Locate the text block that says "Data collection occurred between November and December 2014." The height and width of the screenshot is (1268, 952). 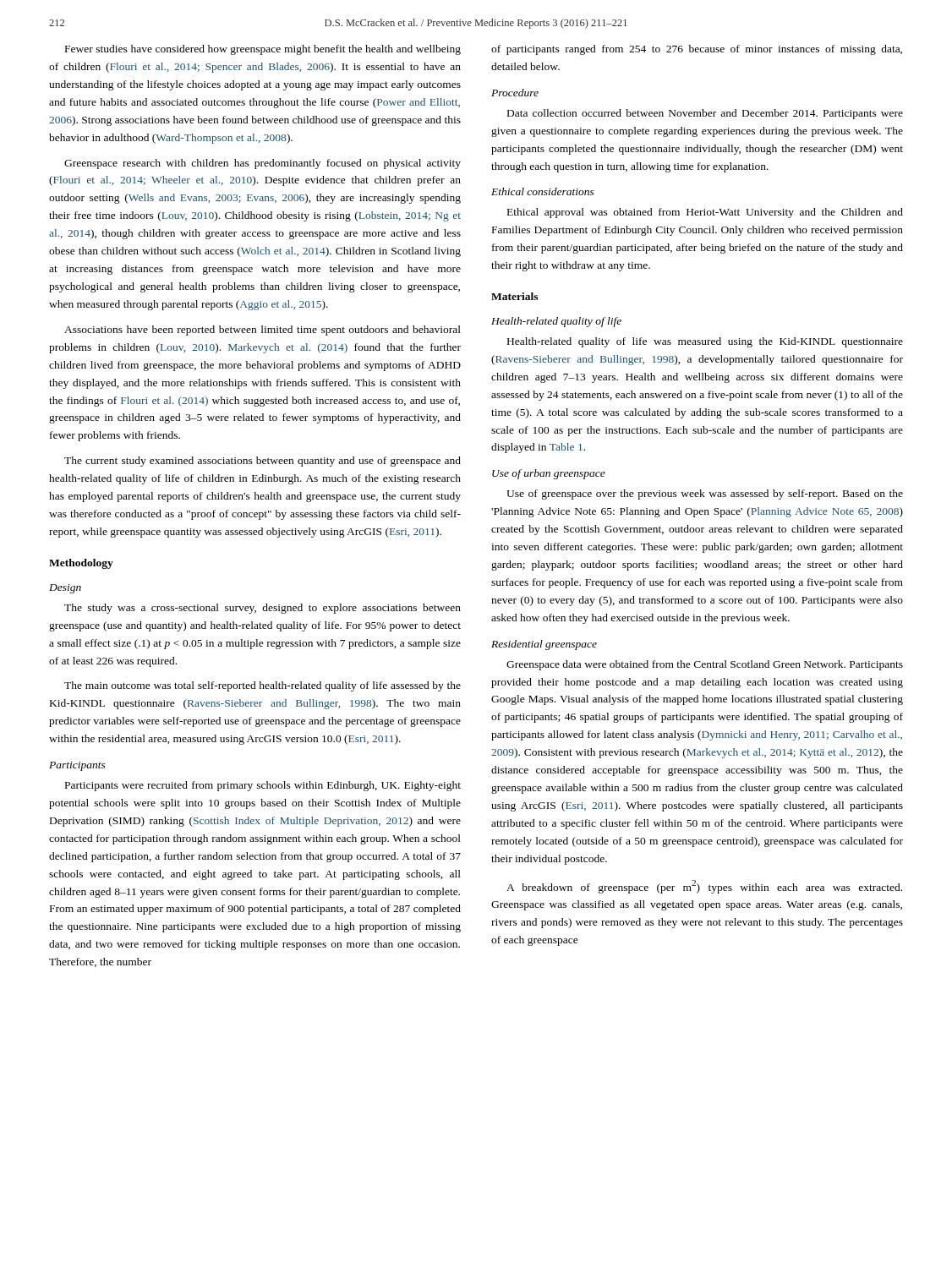point(697,140)
